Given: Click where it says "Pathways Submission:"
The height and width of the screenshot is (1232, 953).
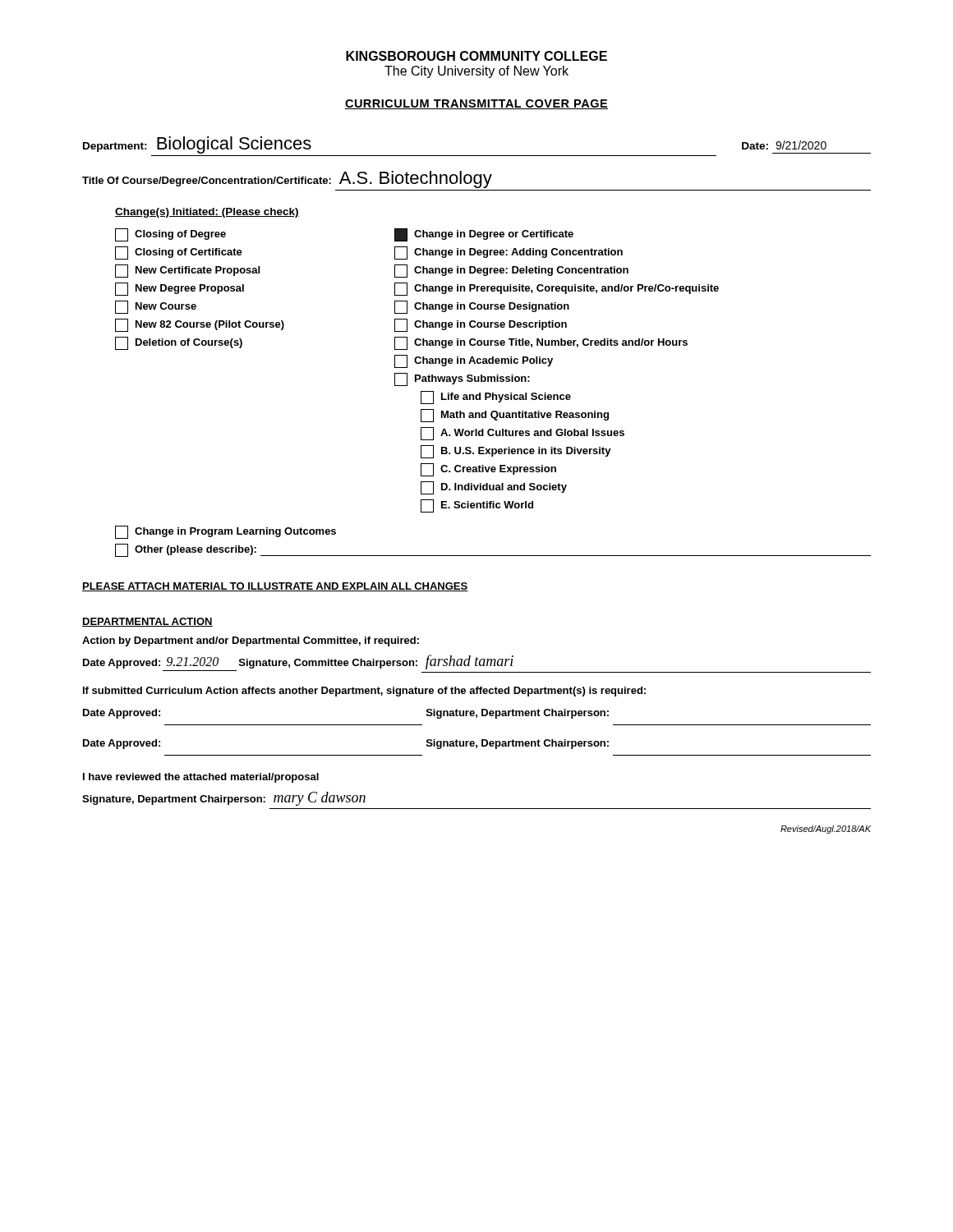Looking at the screenshot, I should click(x=462, y=379).
